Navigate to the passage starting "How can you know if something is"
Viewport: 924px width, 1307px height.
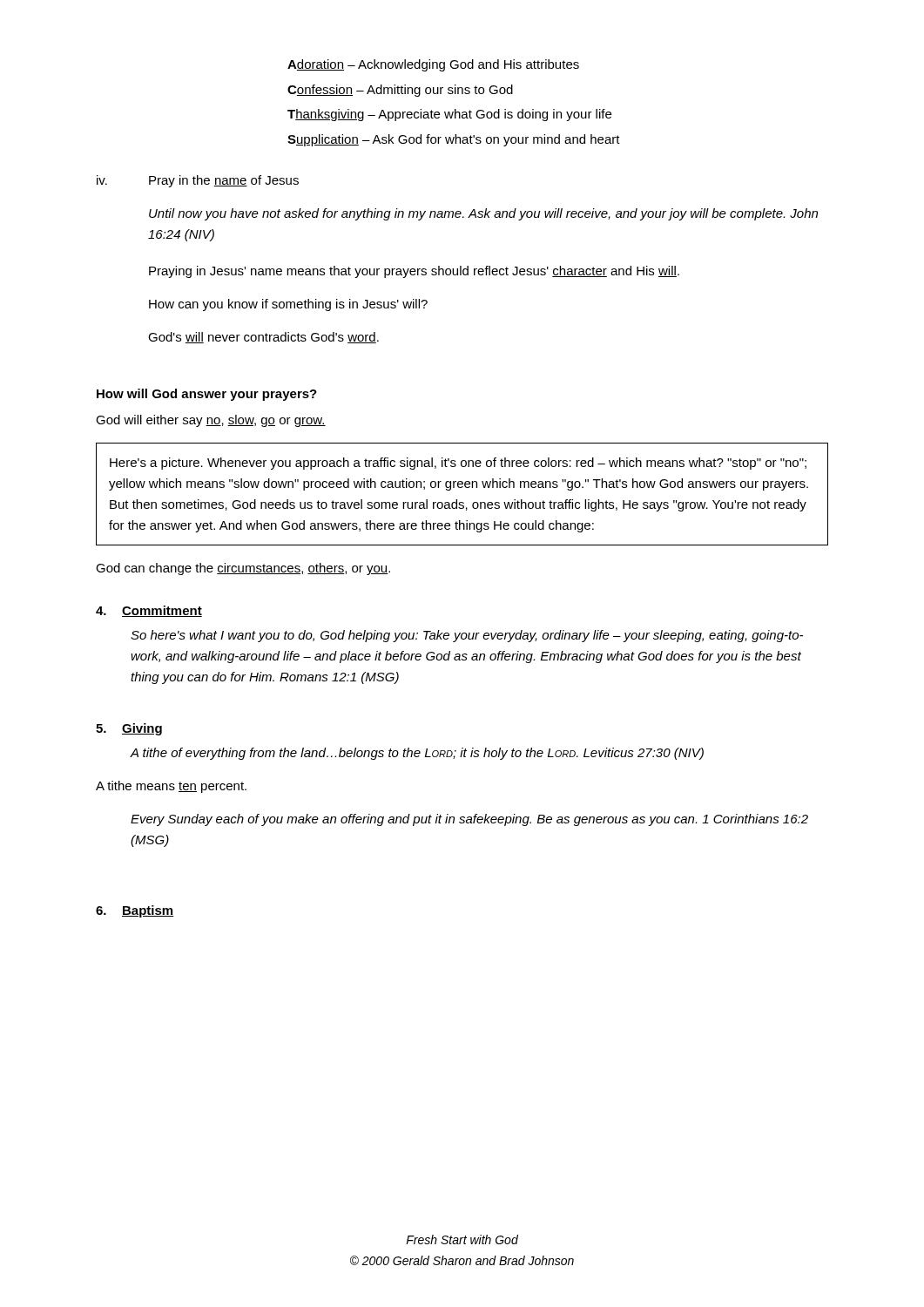coord(288,304)
